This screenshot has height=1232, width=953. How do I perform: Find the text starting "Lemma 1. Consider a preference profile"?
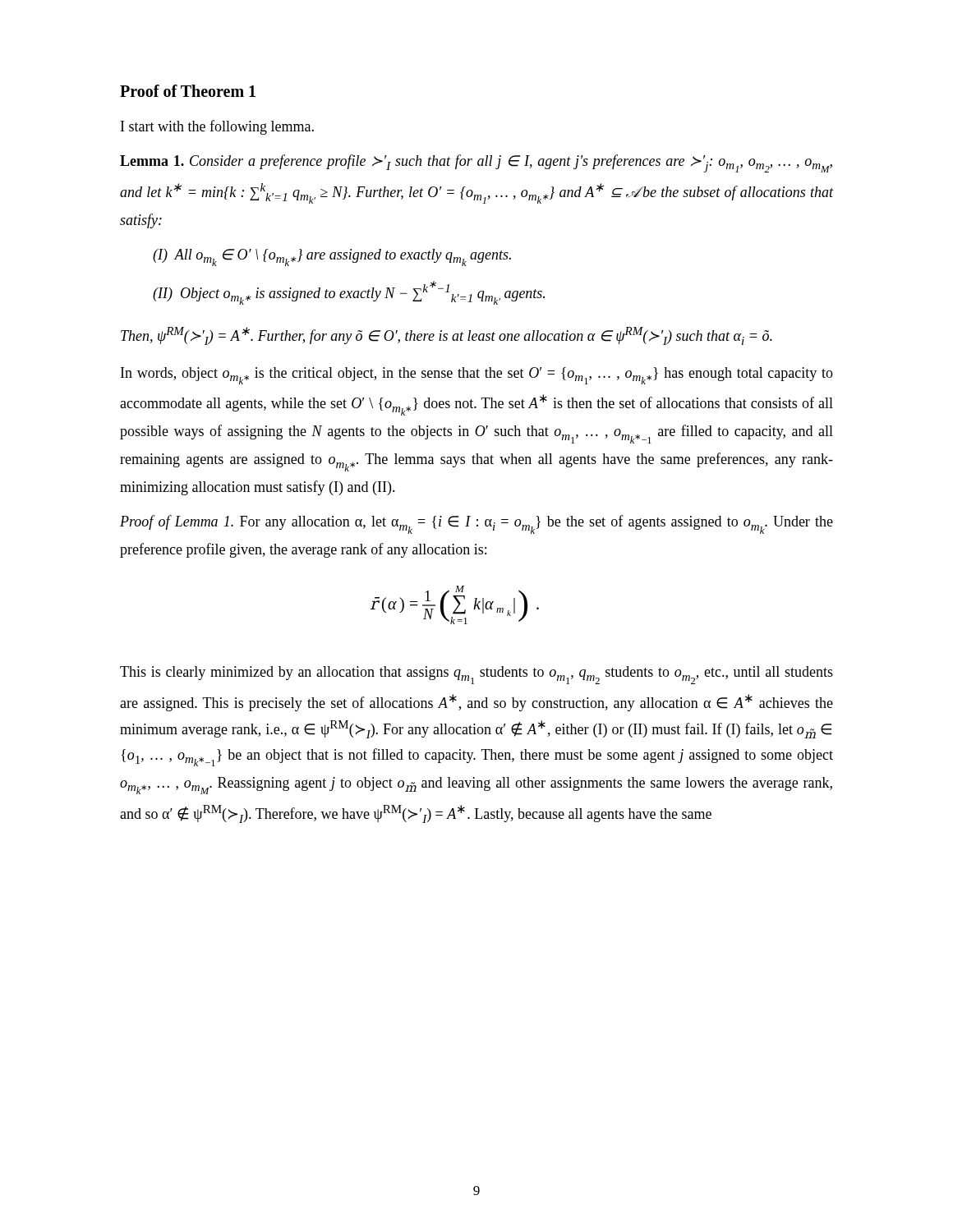(476, 190)
